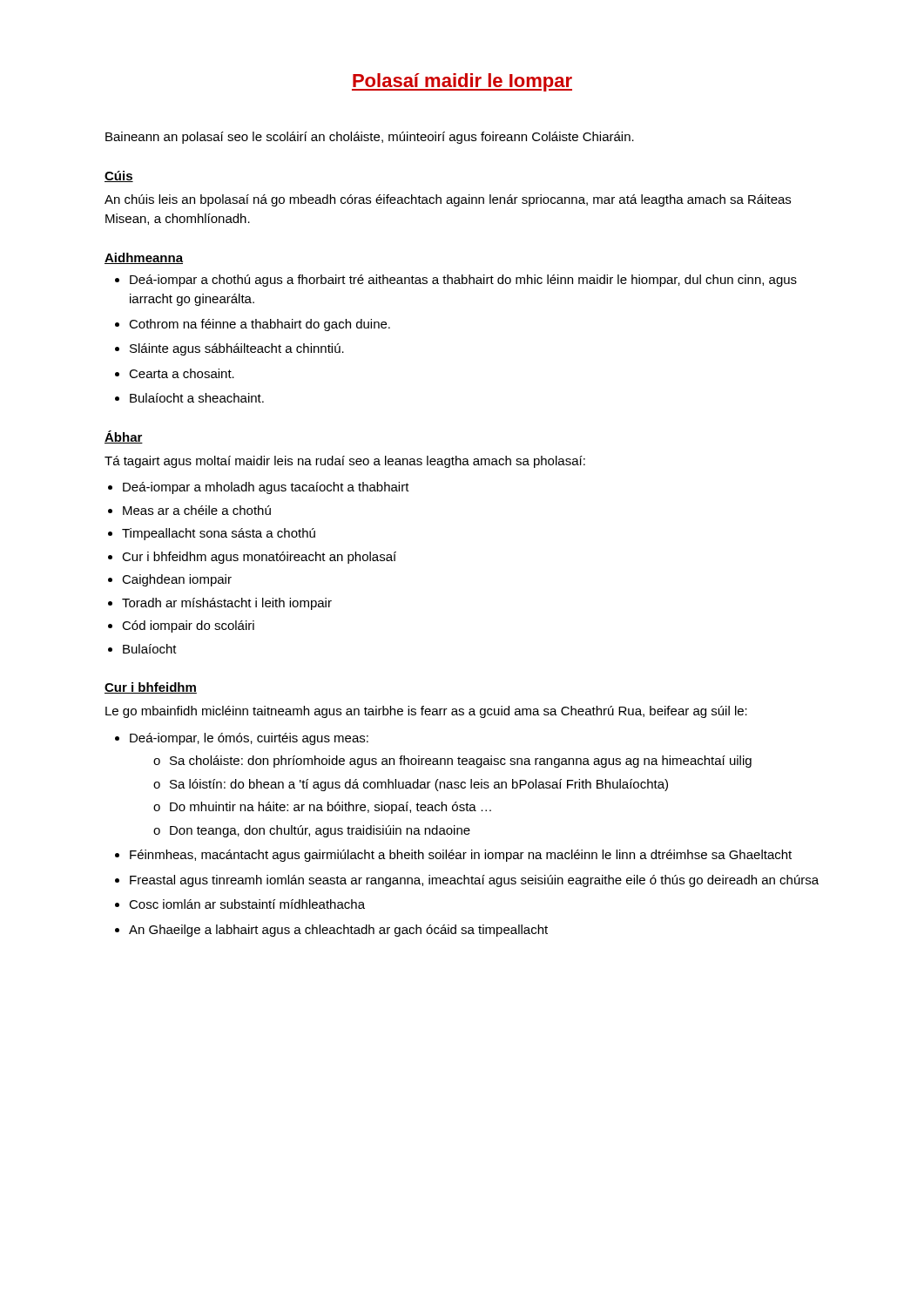
Task: Locate the list item that says "Deá-iompar, le ómós, cuirtéis agus"
Action: click(474, 785)
